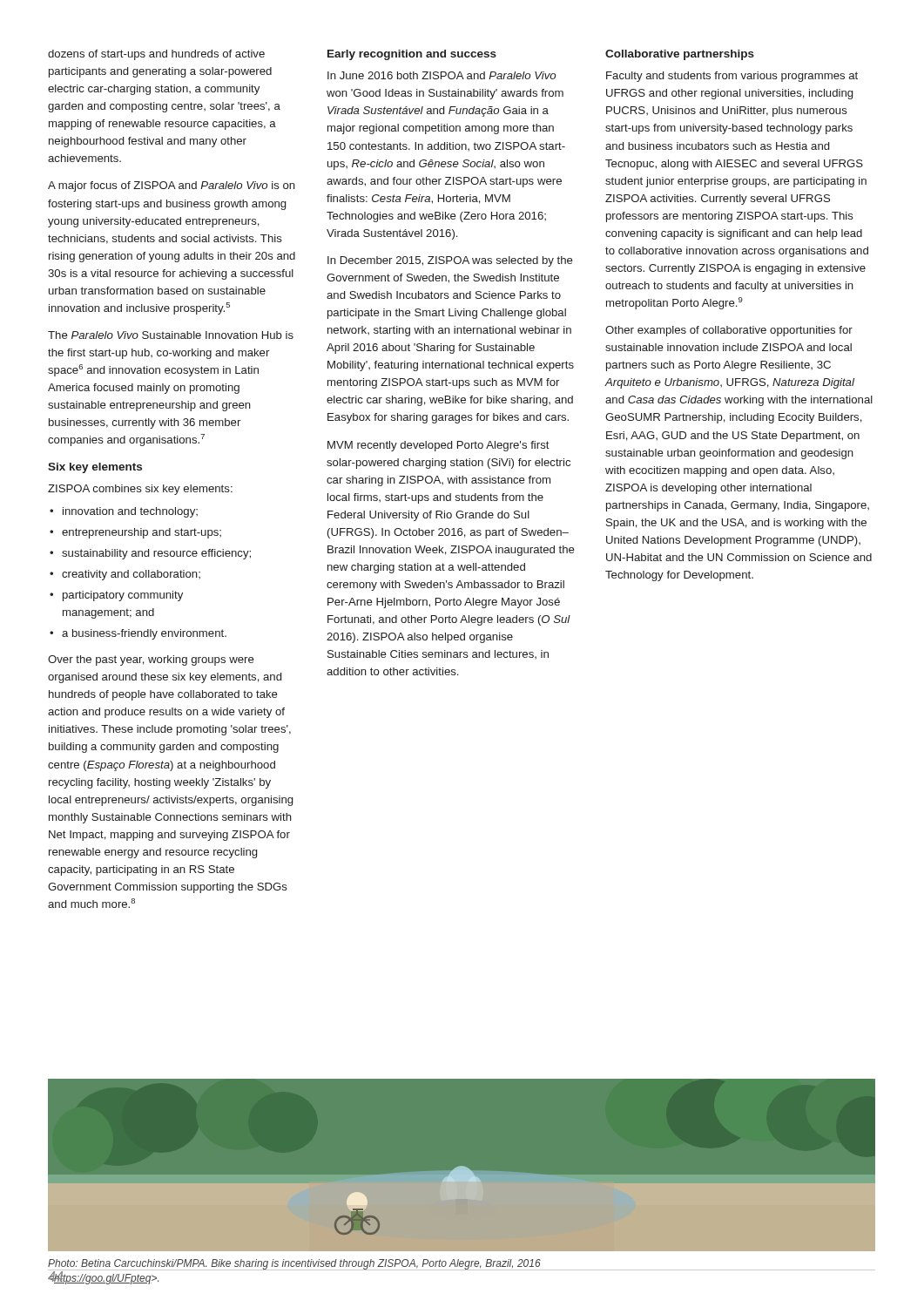Click where it says "•participatory communitymanagement; and"
The height and width of the screenshot is (1307, 924).
pos(116,602)
